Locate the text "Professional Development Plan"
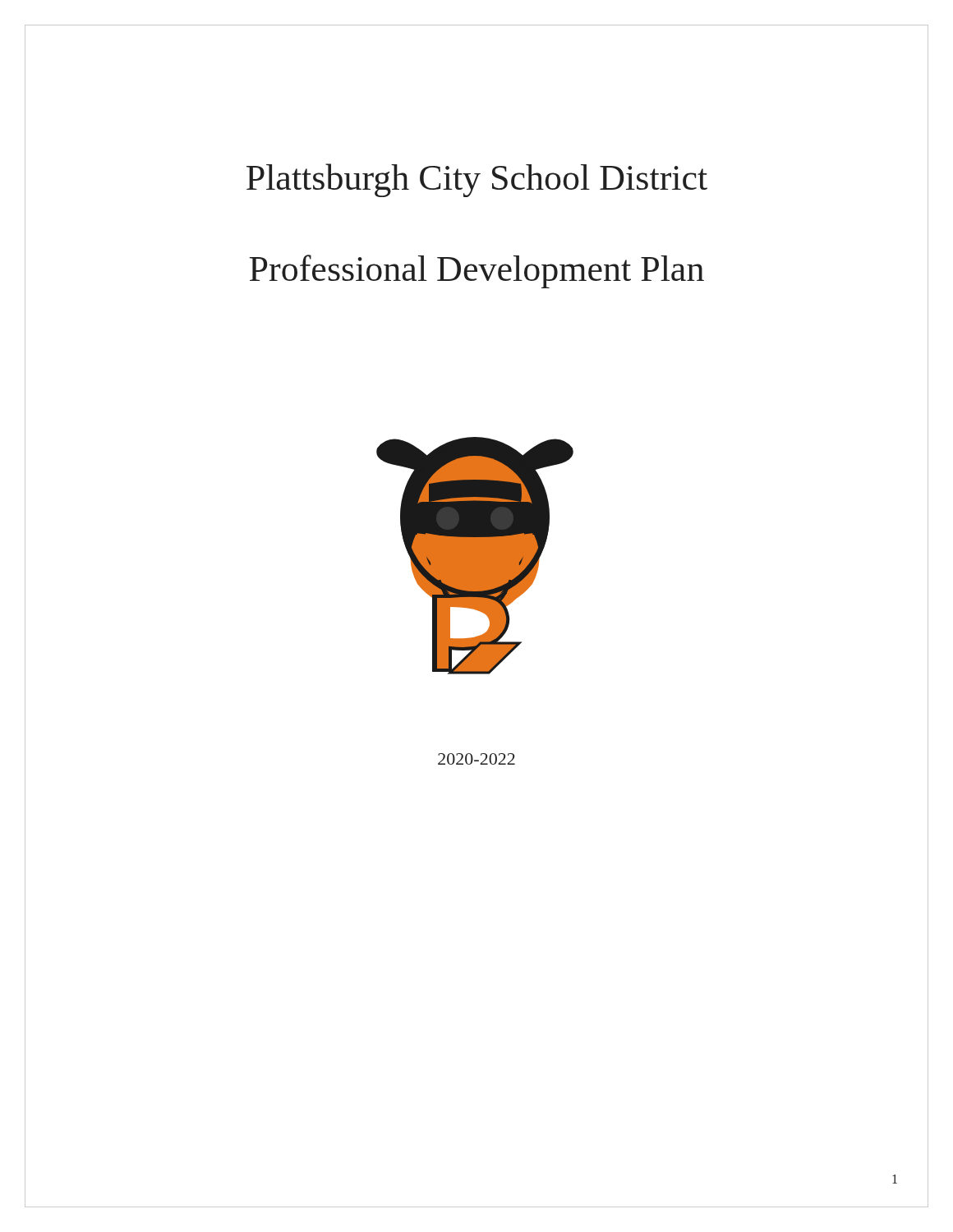The height and width of the screenshot is (1232, 953). (x=476, y=269)
